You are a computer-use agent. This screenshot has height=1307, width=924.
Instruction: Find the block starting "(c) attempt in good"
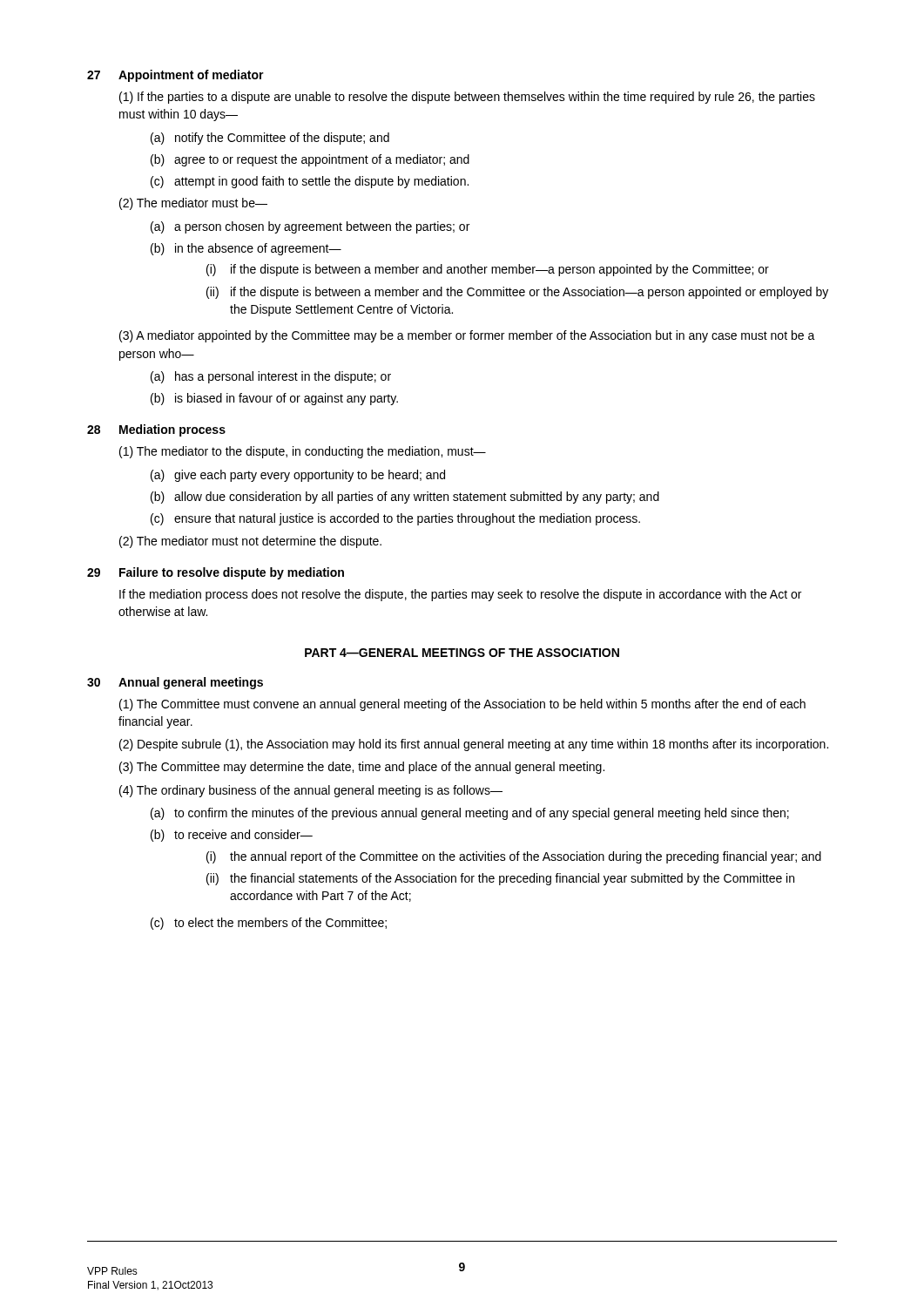coord(310,182)
